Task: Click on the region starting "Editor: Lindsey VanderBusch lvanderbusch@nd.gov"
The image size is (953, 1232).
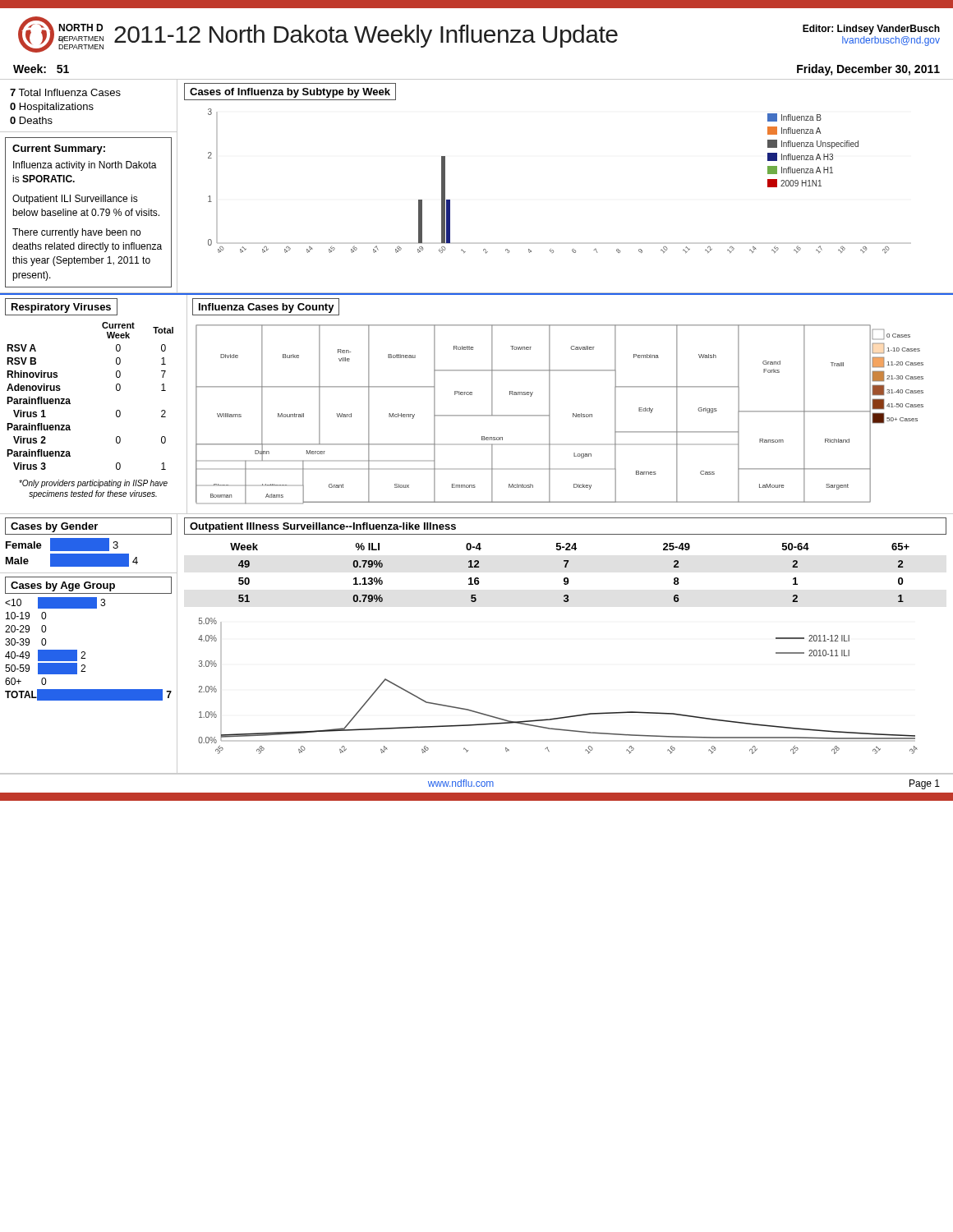Action: (x=871, y=34)
